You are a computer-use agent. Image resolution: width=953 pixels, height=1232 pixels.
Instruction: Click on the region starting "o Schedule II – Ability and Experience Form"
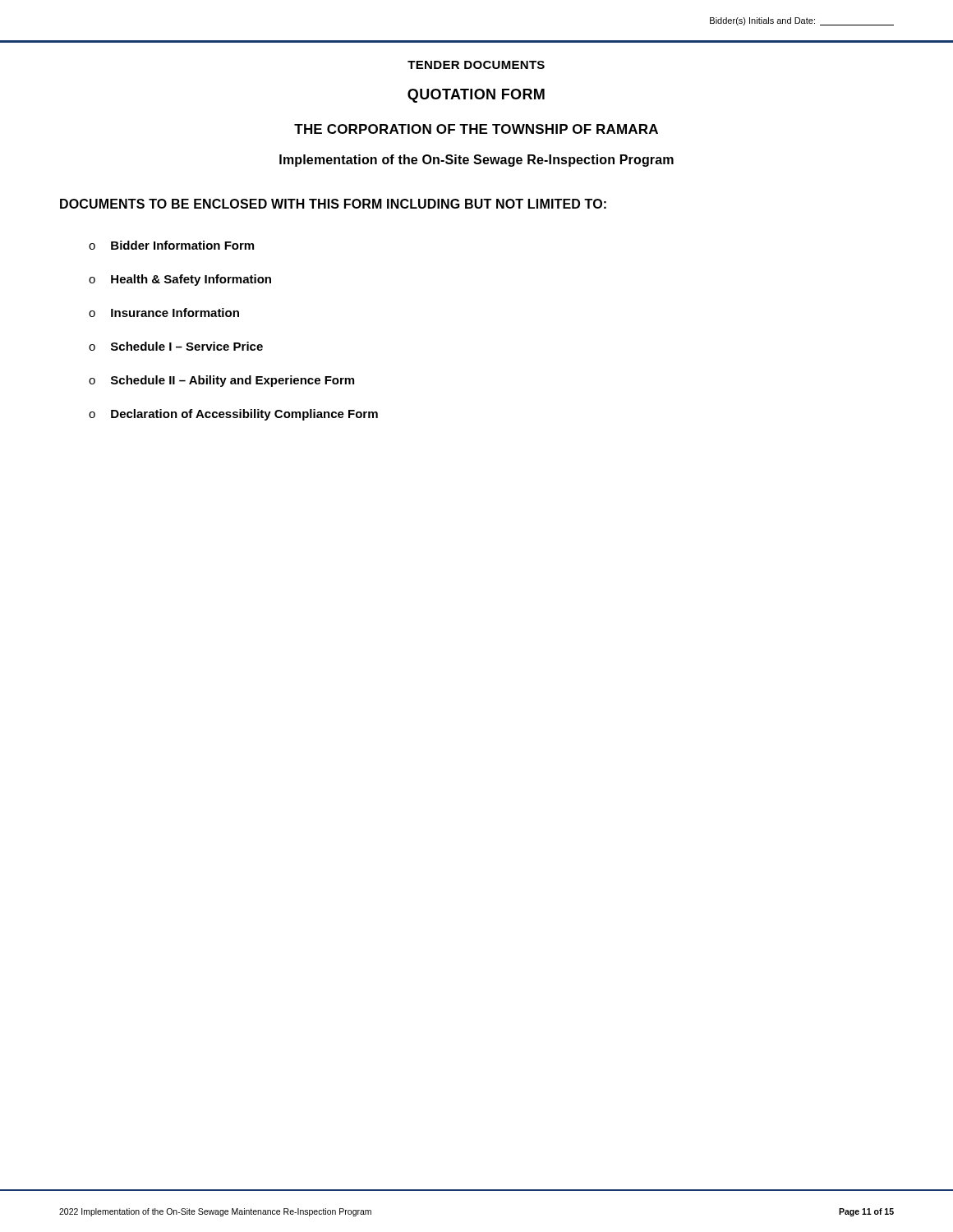point(222,380)
